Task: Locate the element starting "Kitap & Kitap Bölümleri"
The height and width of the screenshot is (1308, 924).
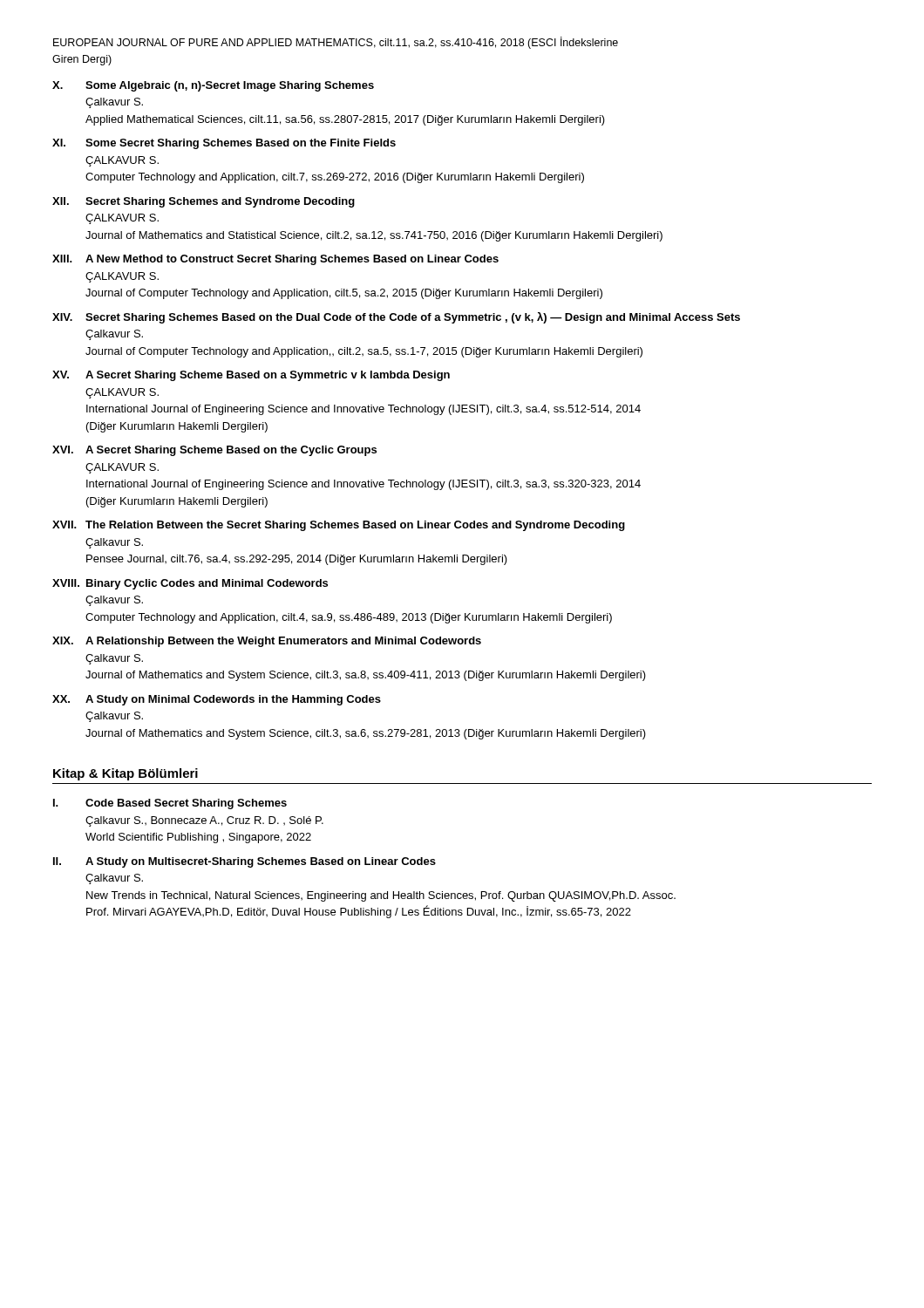Action: point(125,773)
